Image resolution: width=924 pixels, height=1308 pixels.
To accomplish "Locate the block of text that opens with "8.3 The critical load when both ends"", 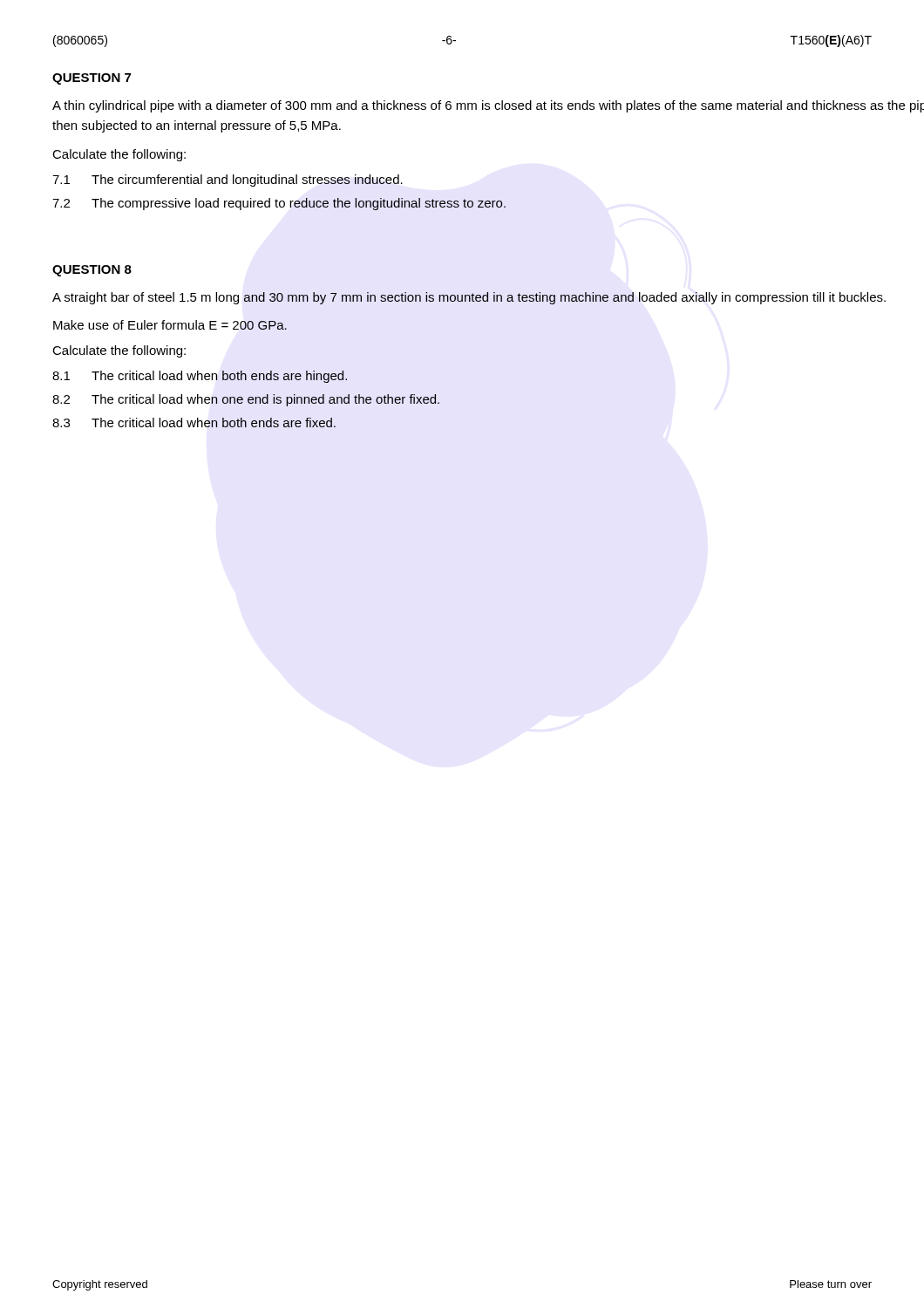I will click(x=194, y=422).
